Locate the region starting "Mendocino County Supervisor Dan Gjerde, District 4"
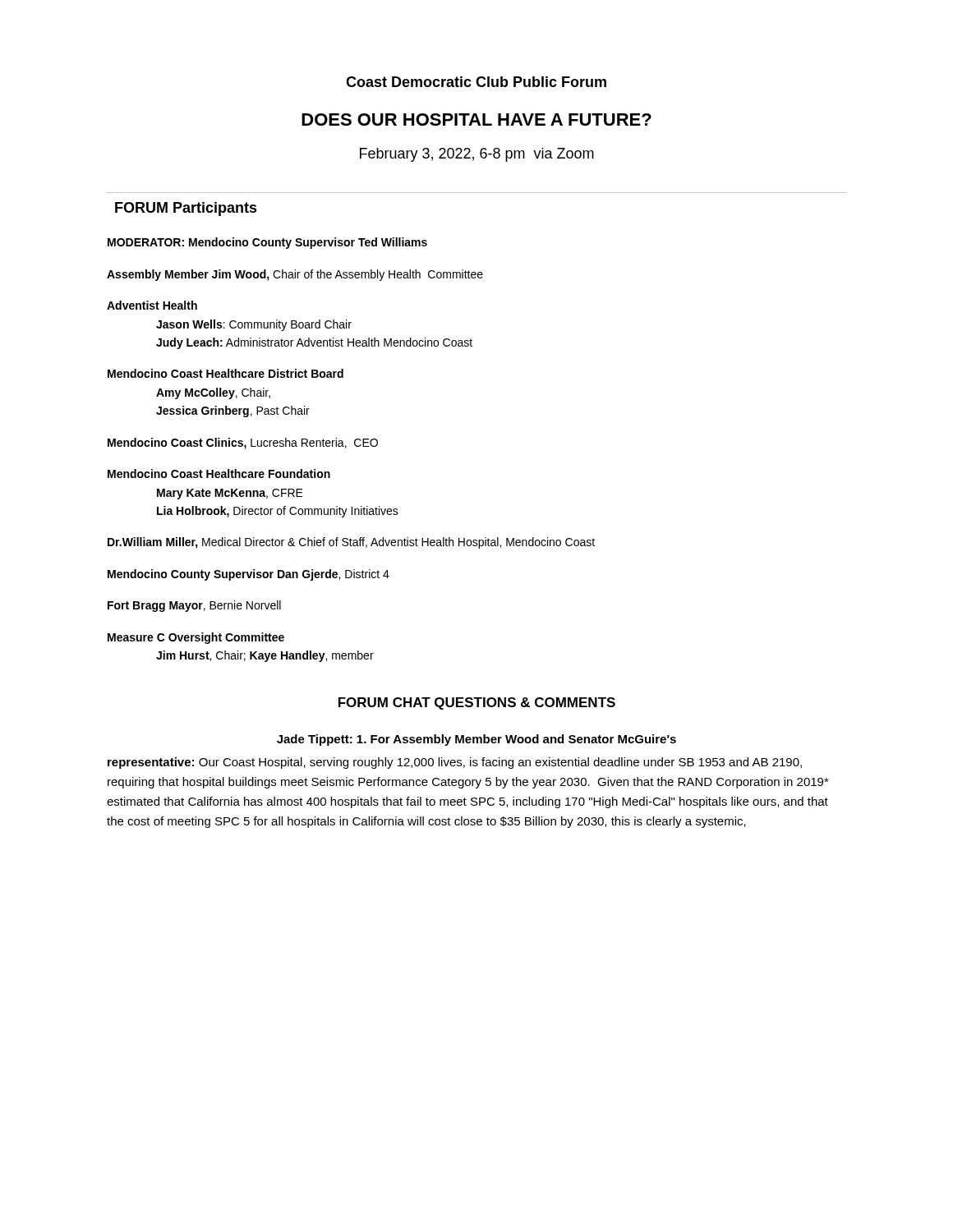953x1232 pixels. (x=248, y=574)
